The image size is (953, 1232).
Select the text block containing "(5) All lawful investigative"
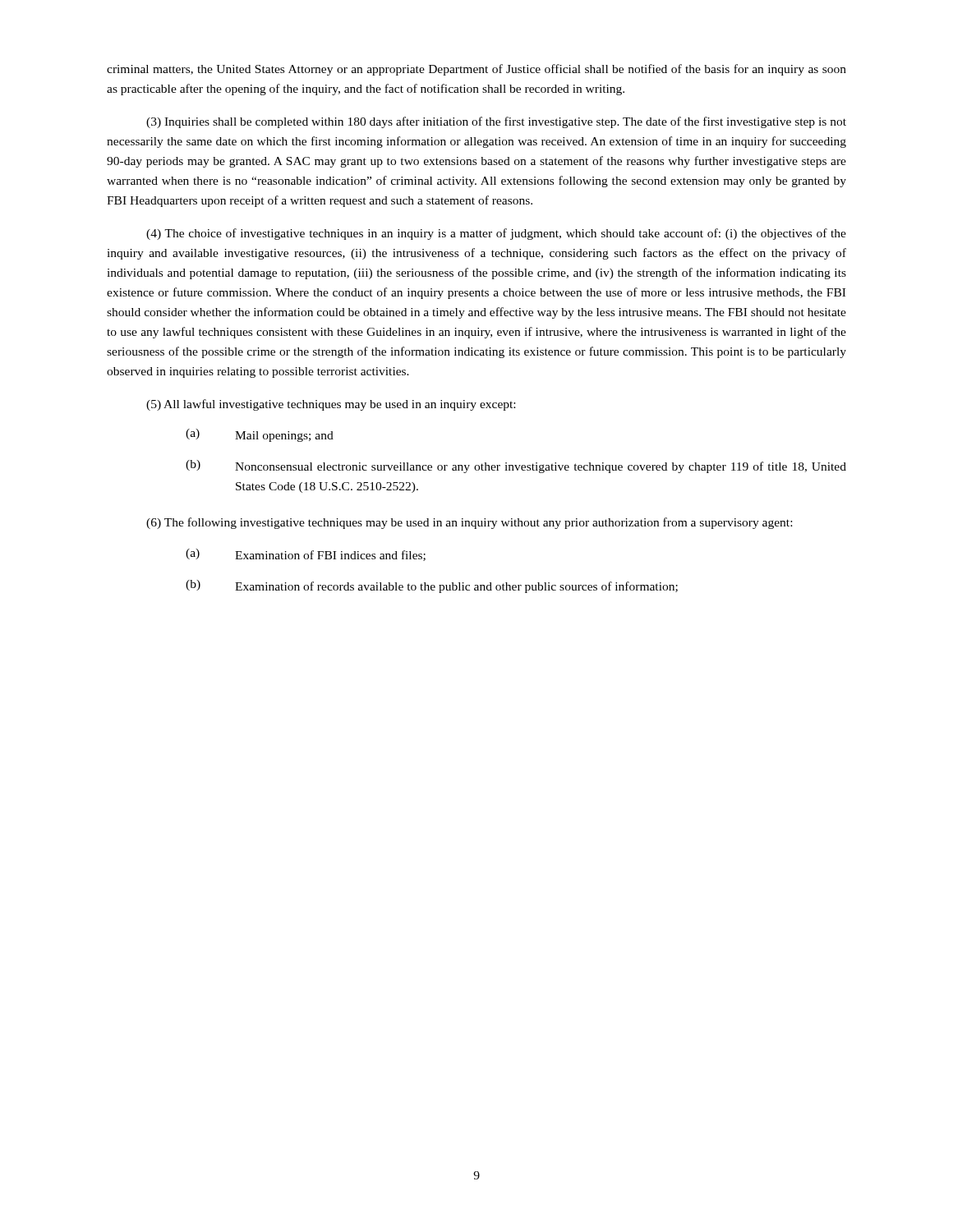[x=331, y=404]
